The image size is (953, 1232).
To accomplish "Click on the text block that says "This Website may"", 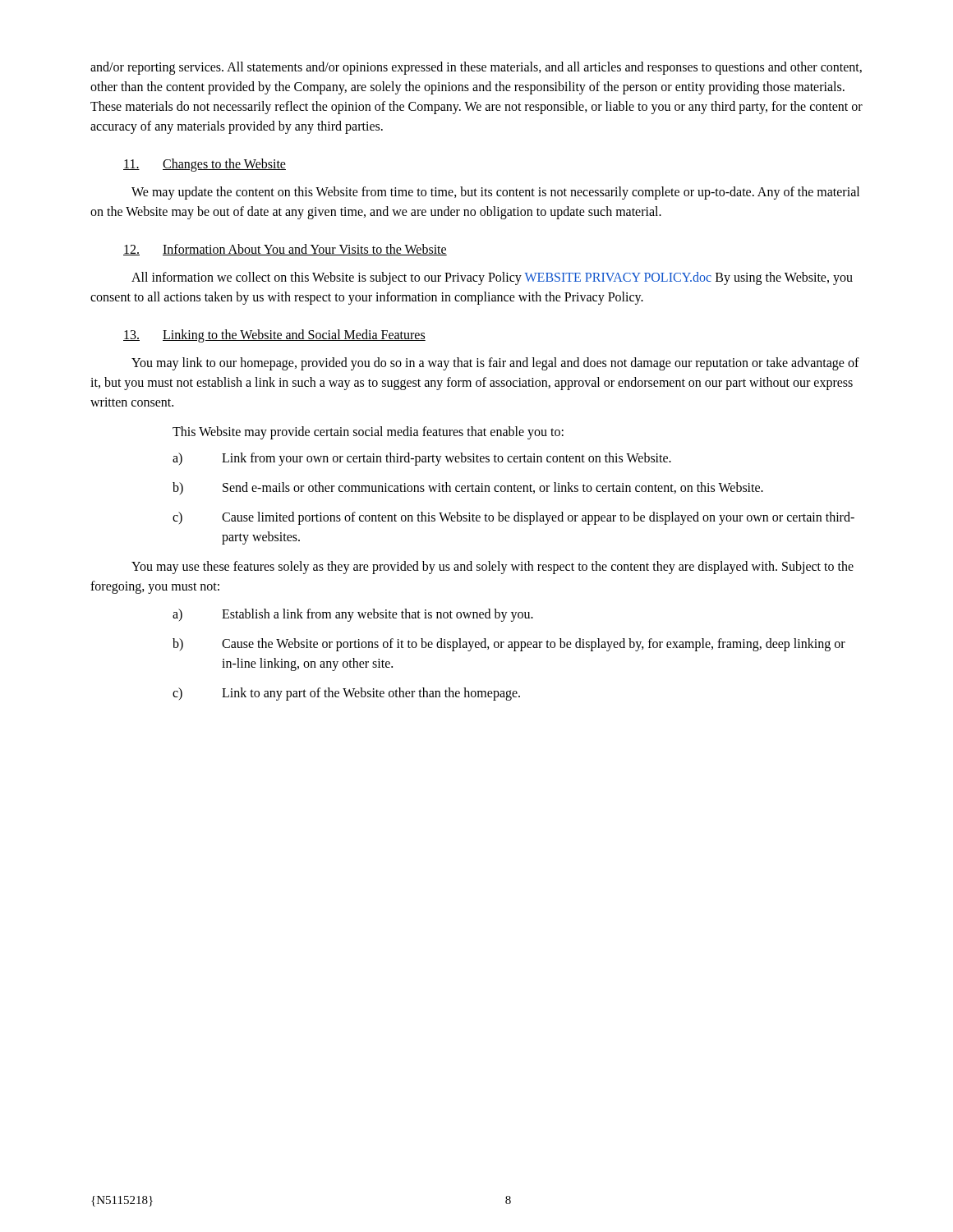I will 476,432.
